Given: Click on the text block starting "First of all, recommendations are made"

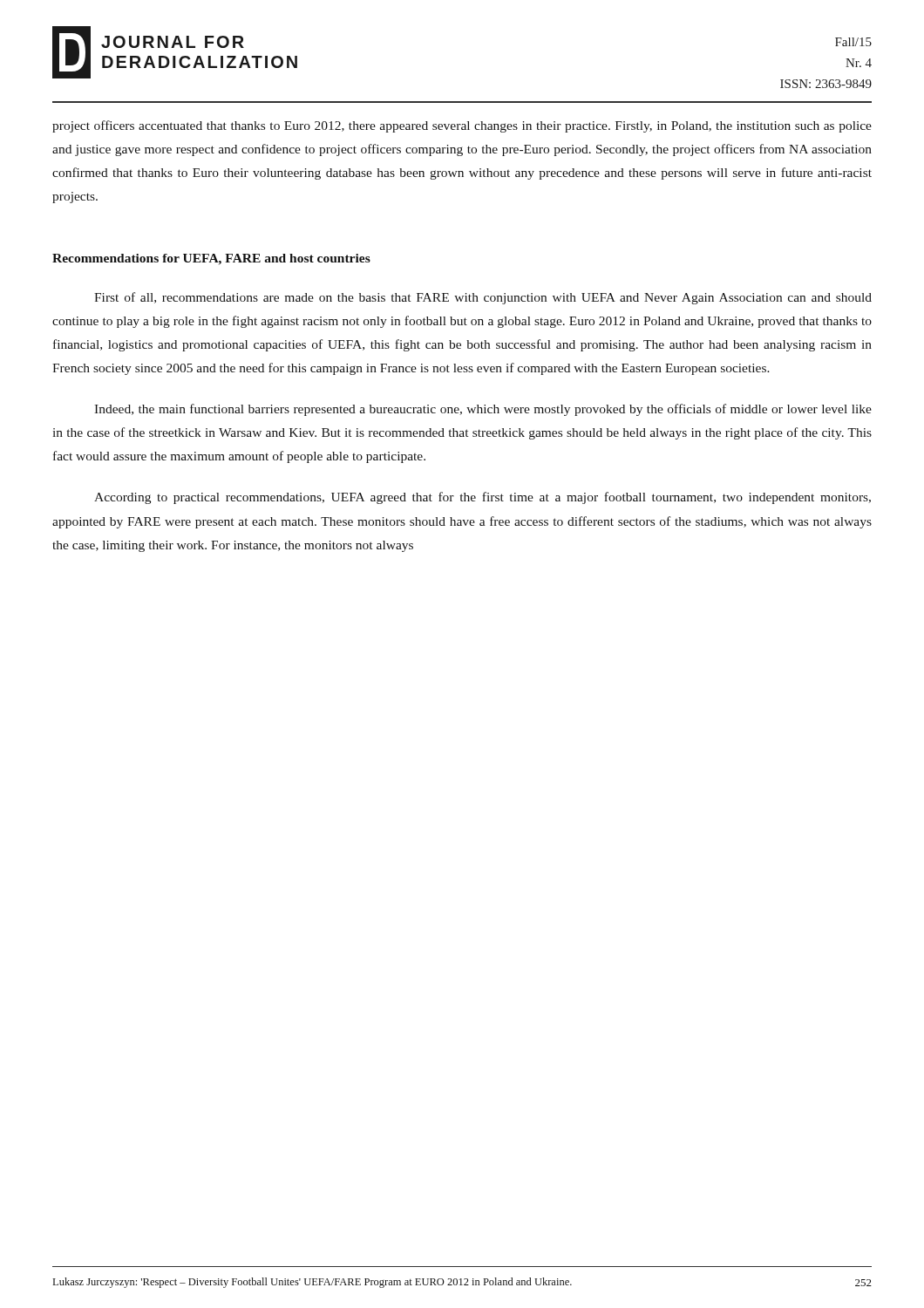Looking at the screenshot, I should [462, 332].
